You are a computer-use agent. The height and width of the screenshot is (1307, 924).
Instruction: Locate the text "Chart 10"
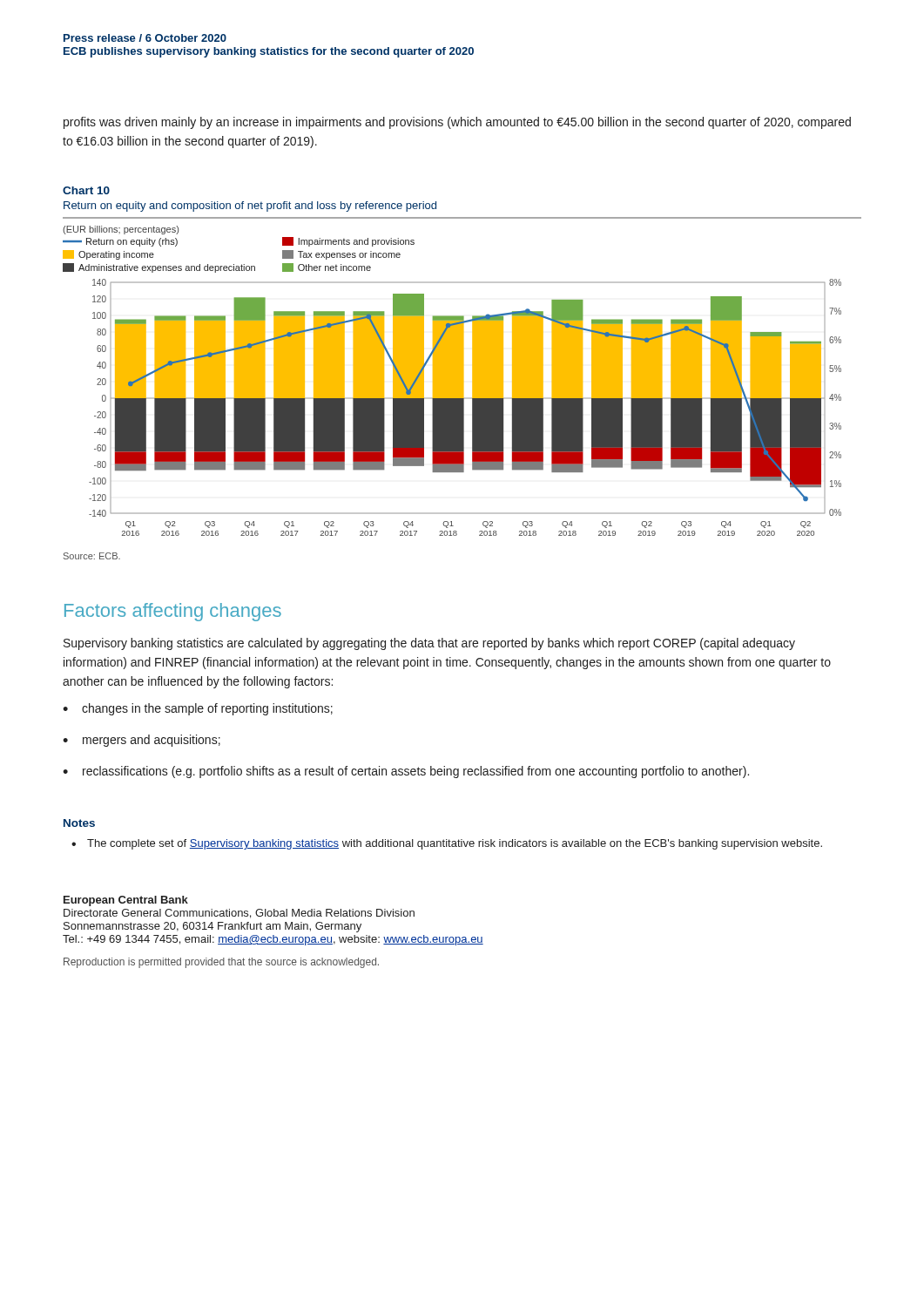[x=86, y=191]
